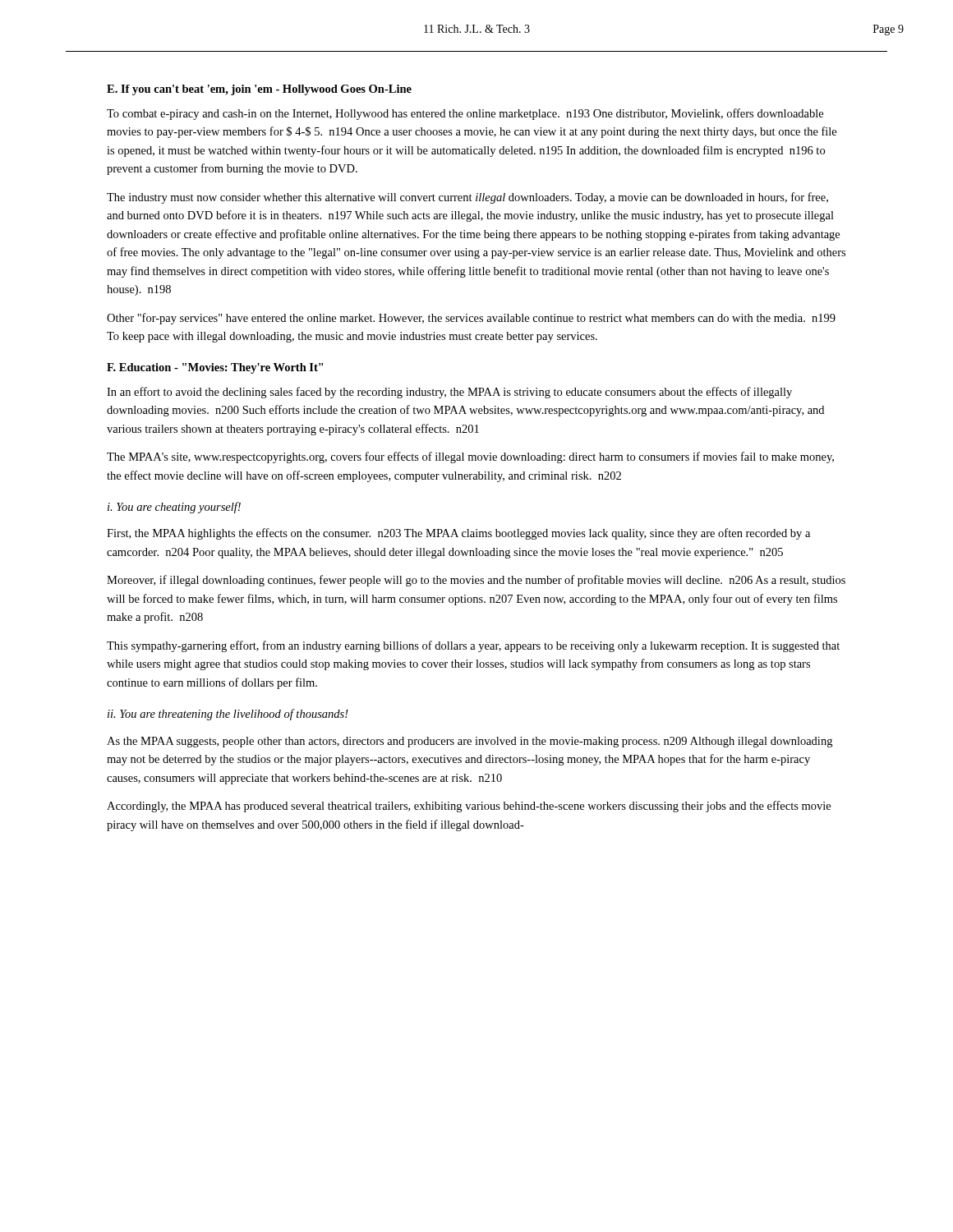The height and width of the screenshot is (1232, 953).
Task: Click the passage that begins "This sympathy-garnering effort, from an industry earning"
Action: tap(473, 664)
